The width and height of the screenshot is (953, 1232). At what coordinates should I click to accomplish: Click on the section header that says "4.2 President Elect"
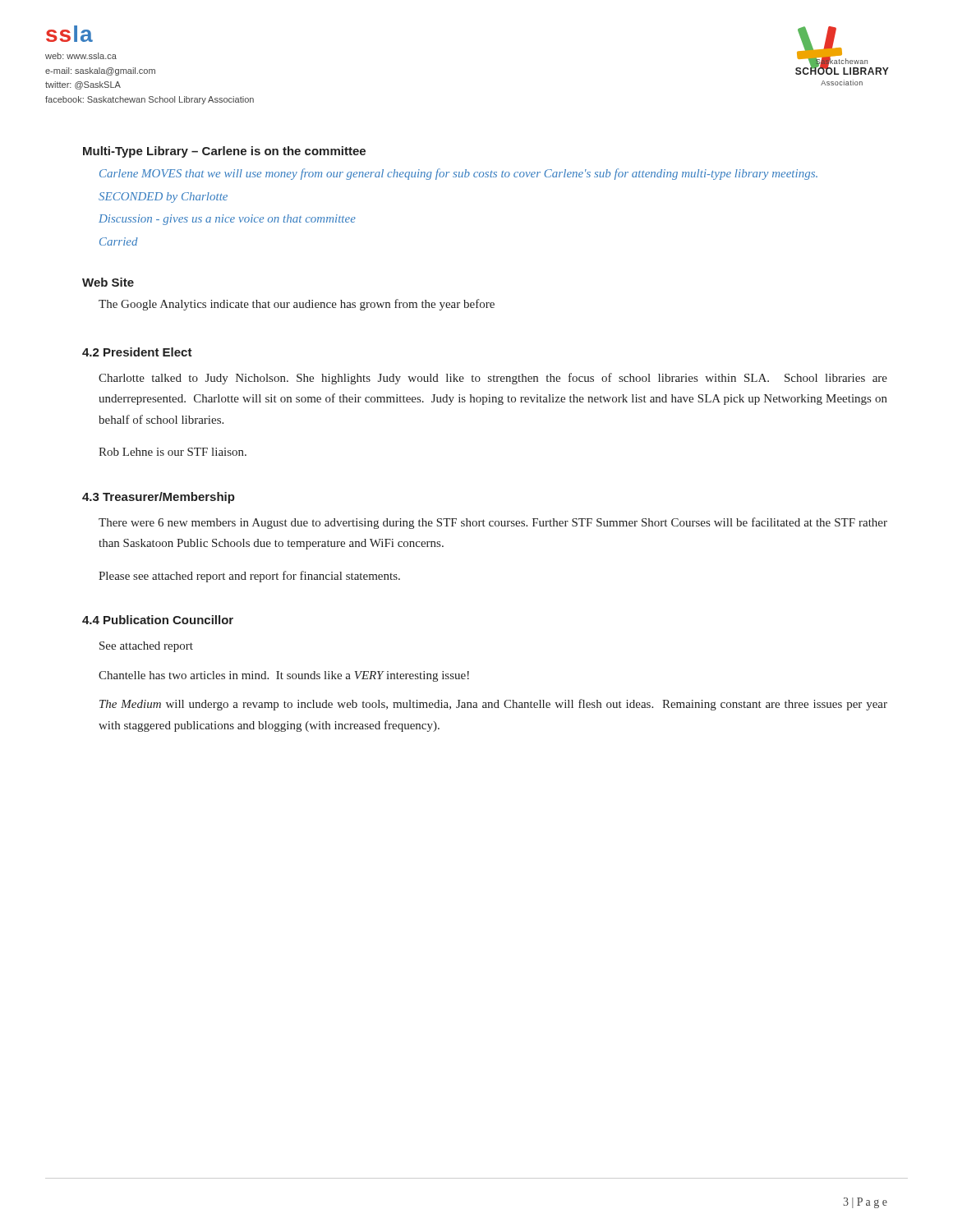click(137, 352)
